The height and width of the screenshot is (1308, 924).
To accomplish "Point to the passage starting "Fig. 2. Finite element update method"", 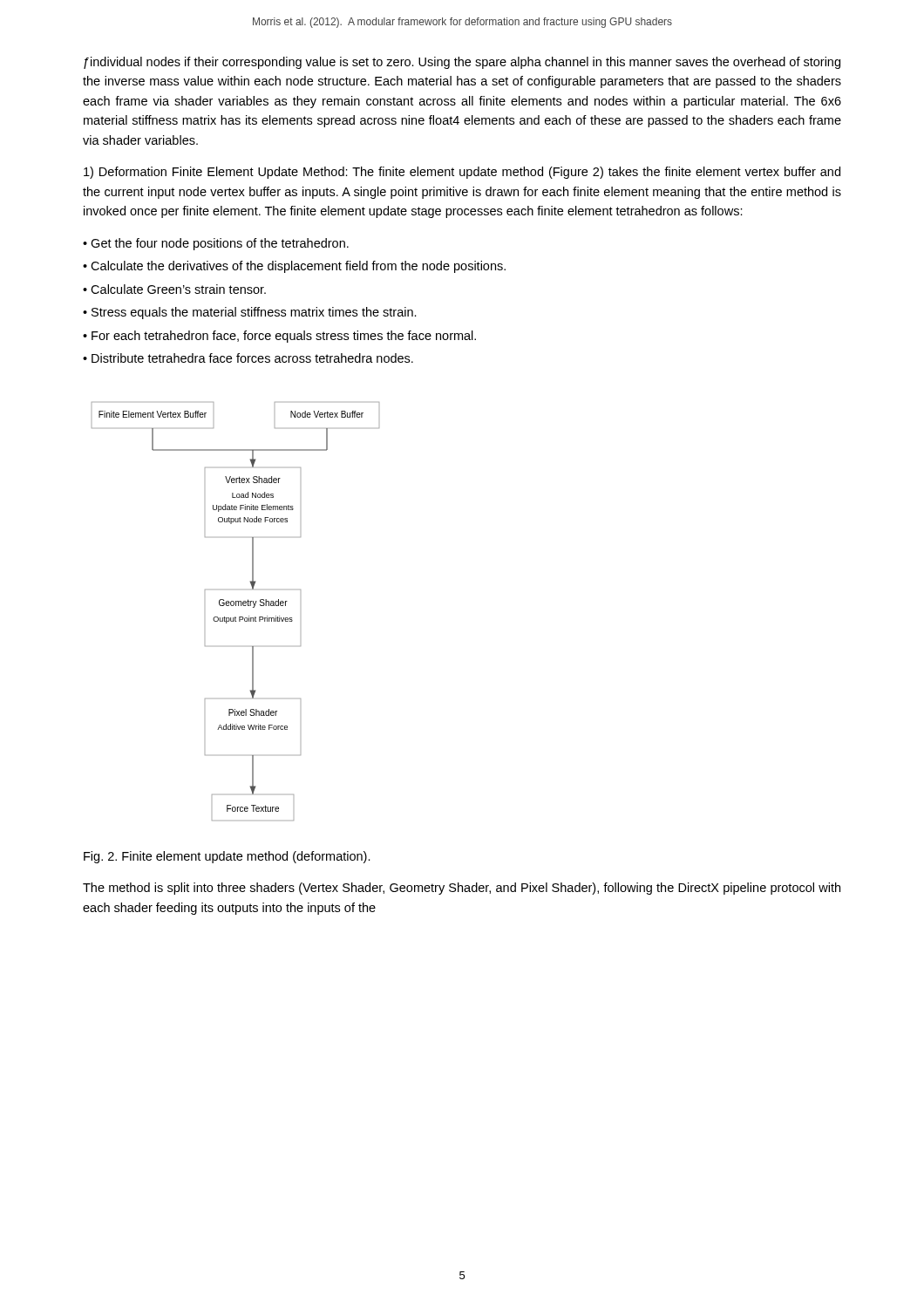I will [x=227, y=856].
